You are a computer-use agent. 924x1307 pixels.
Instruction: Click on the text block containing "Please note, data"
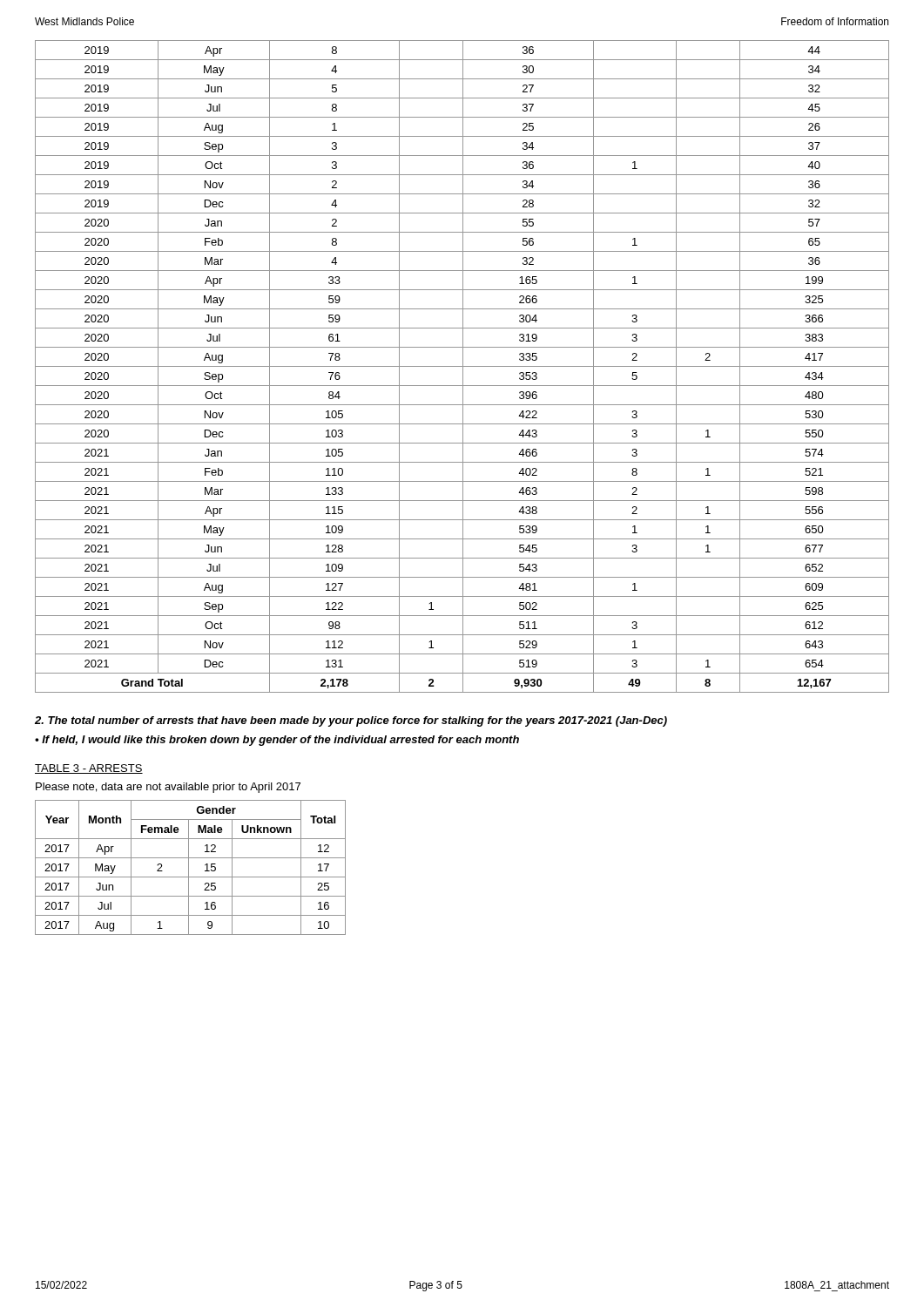click(x=168, y=786)
